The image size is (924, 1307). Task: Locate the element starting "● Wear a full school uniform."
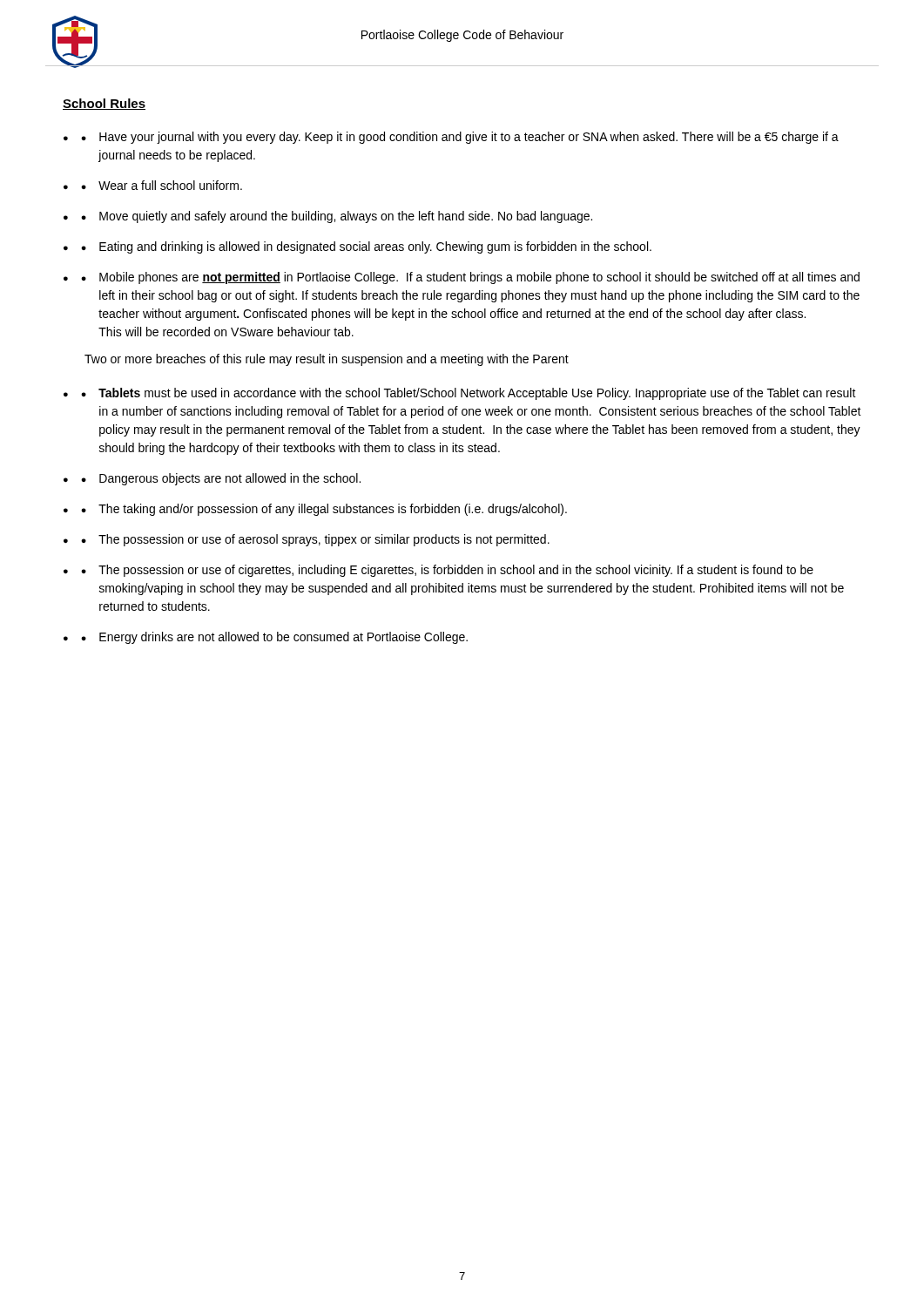coord(162,185)
